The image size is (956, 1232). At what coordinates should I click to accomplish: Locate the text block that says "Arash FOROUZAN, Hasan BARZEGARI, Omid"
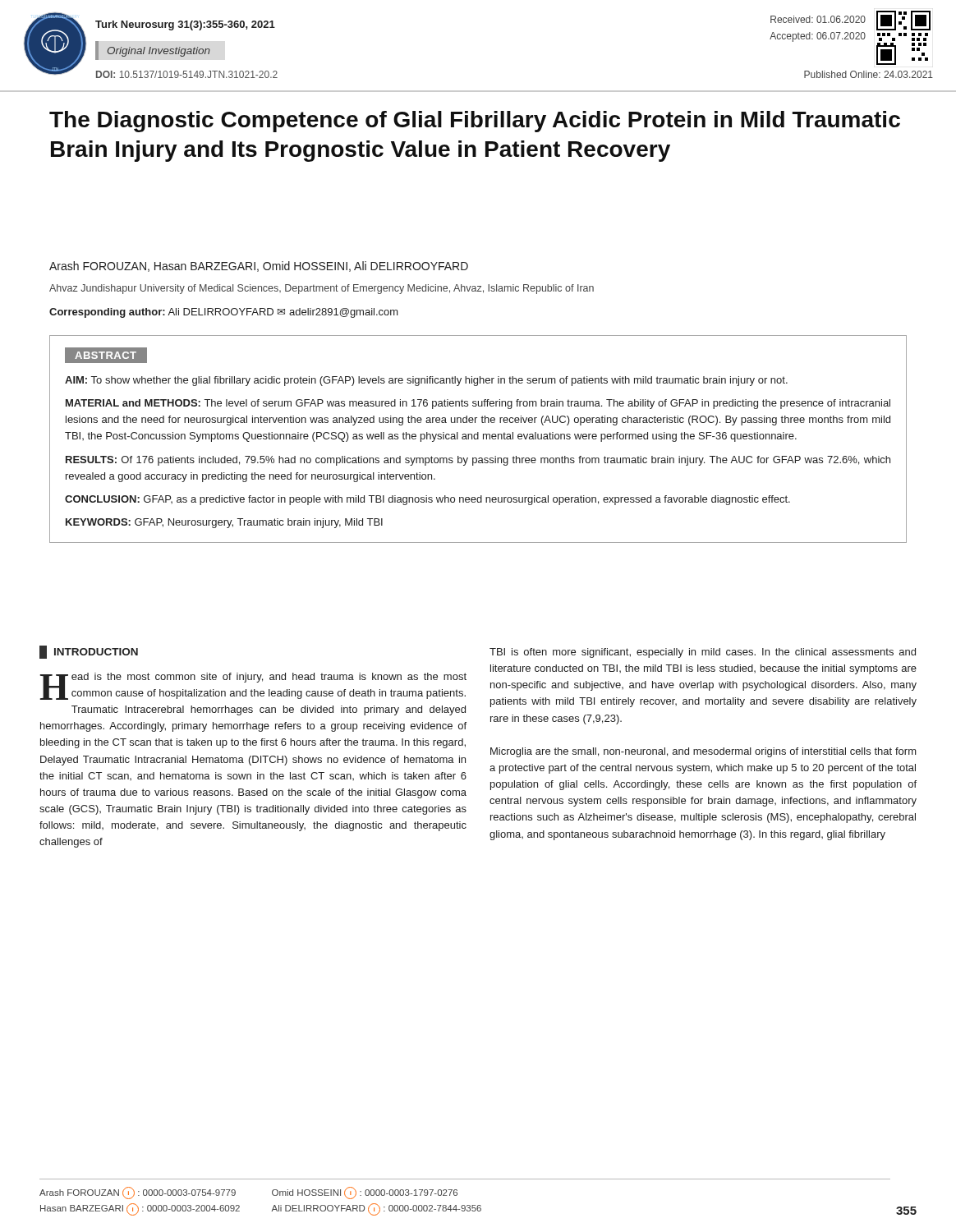259,266
